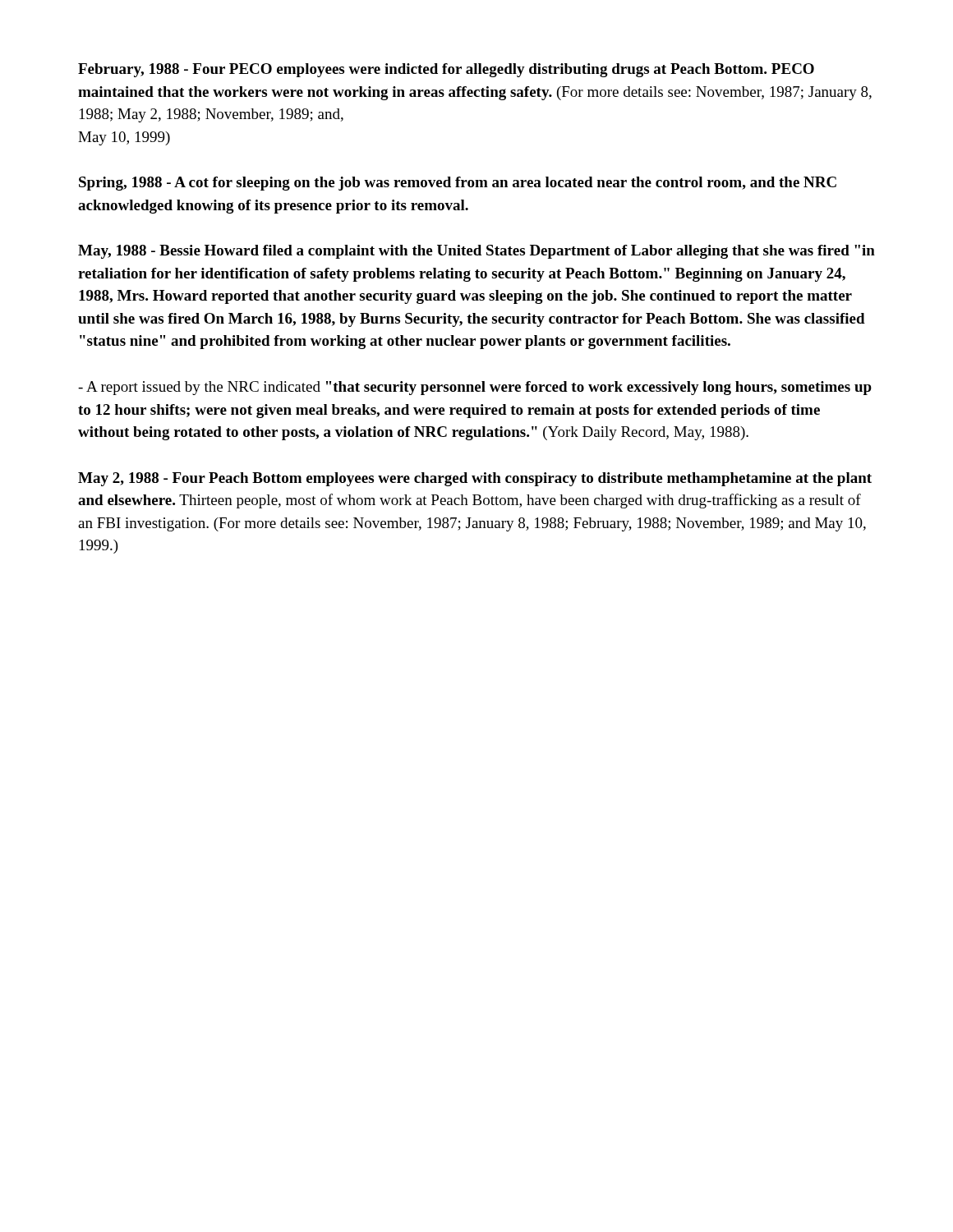Click on the text block that says "A report issued by the NRC indicated "that"
Screen dimensions: 1232x953
click(475, 409)
